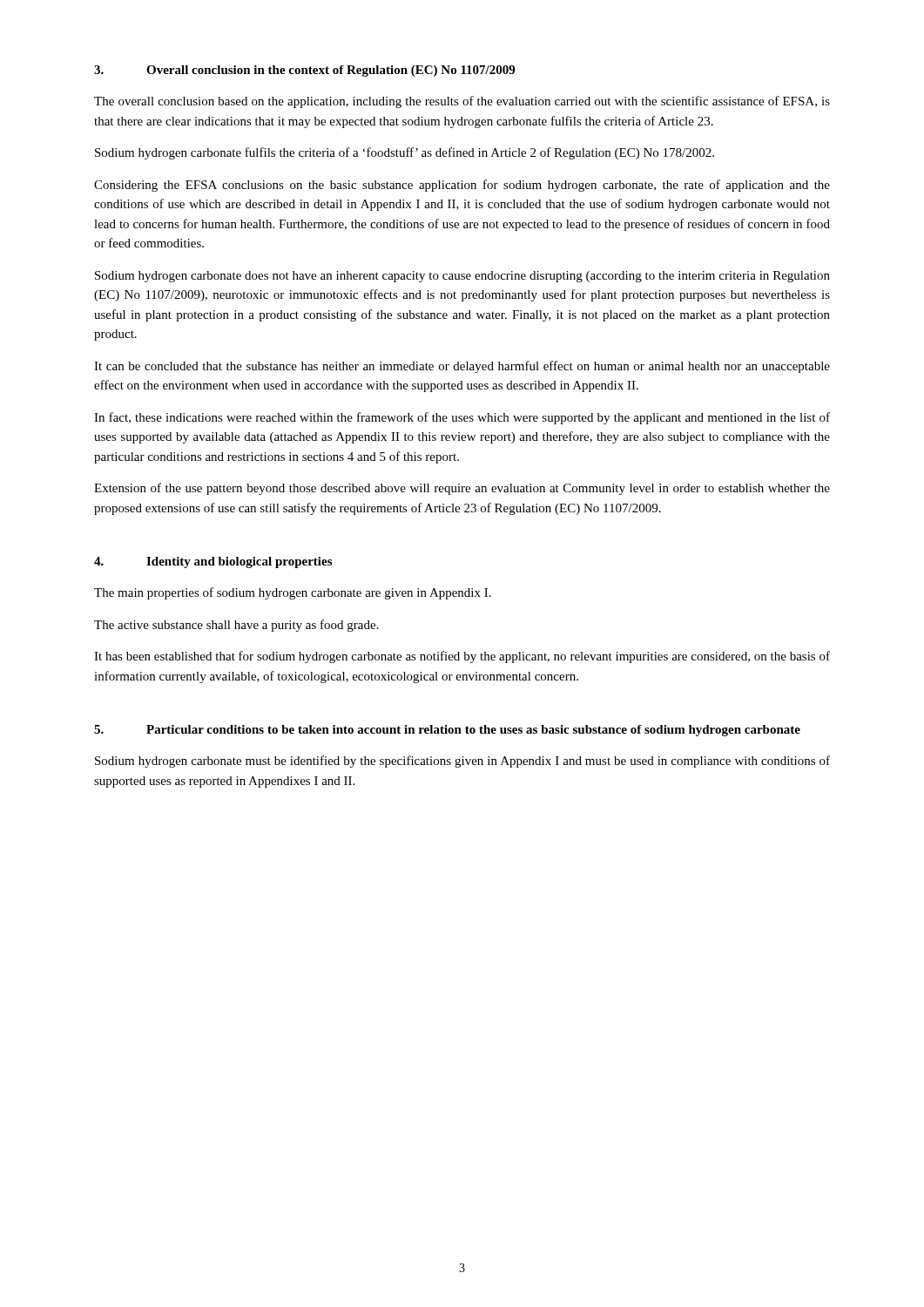Screen dimensions: 1307x924
Task: Select the text block containing "It has been"
Action: (462, 666)
